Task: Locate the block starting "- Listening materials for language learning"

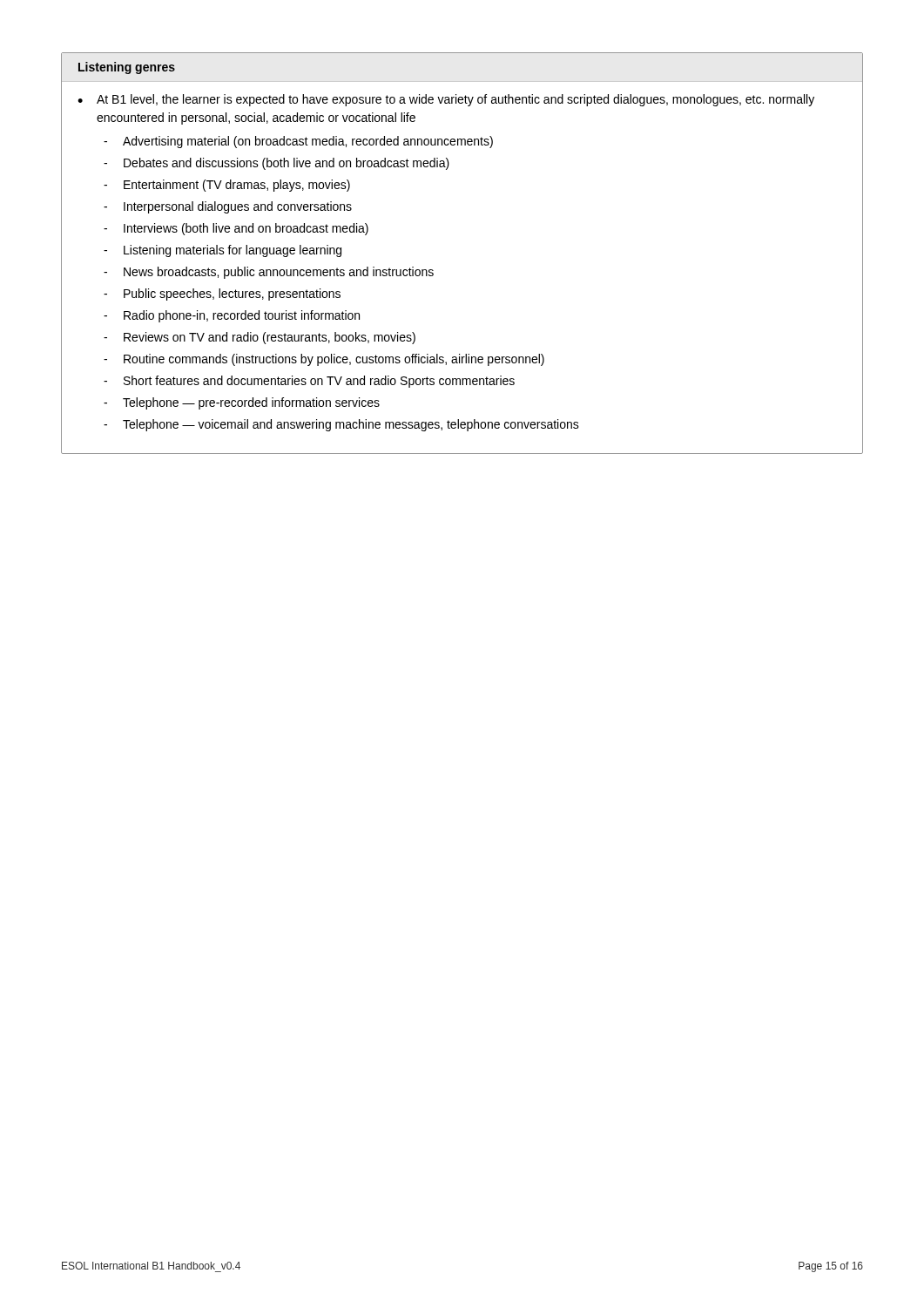Action: [223, 251]
